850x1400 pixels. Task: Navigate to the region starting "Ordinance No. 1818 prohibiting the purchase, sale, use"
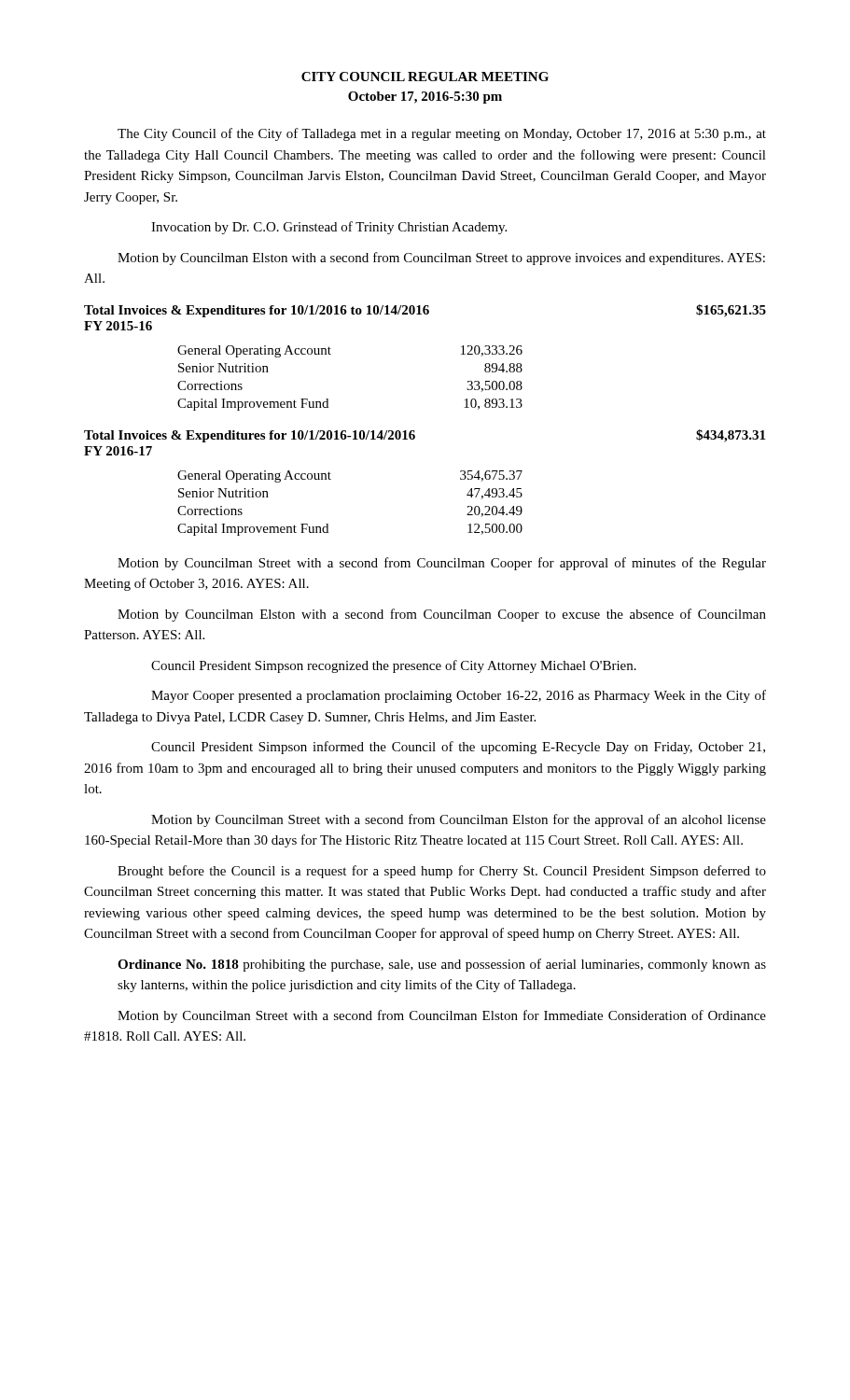442,974
